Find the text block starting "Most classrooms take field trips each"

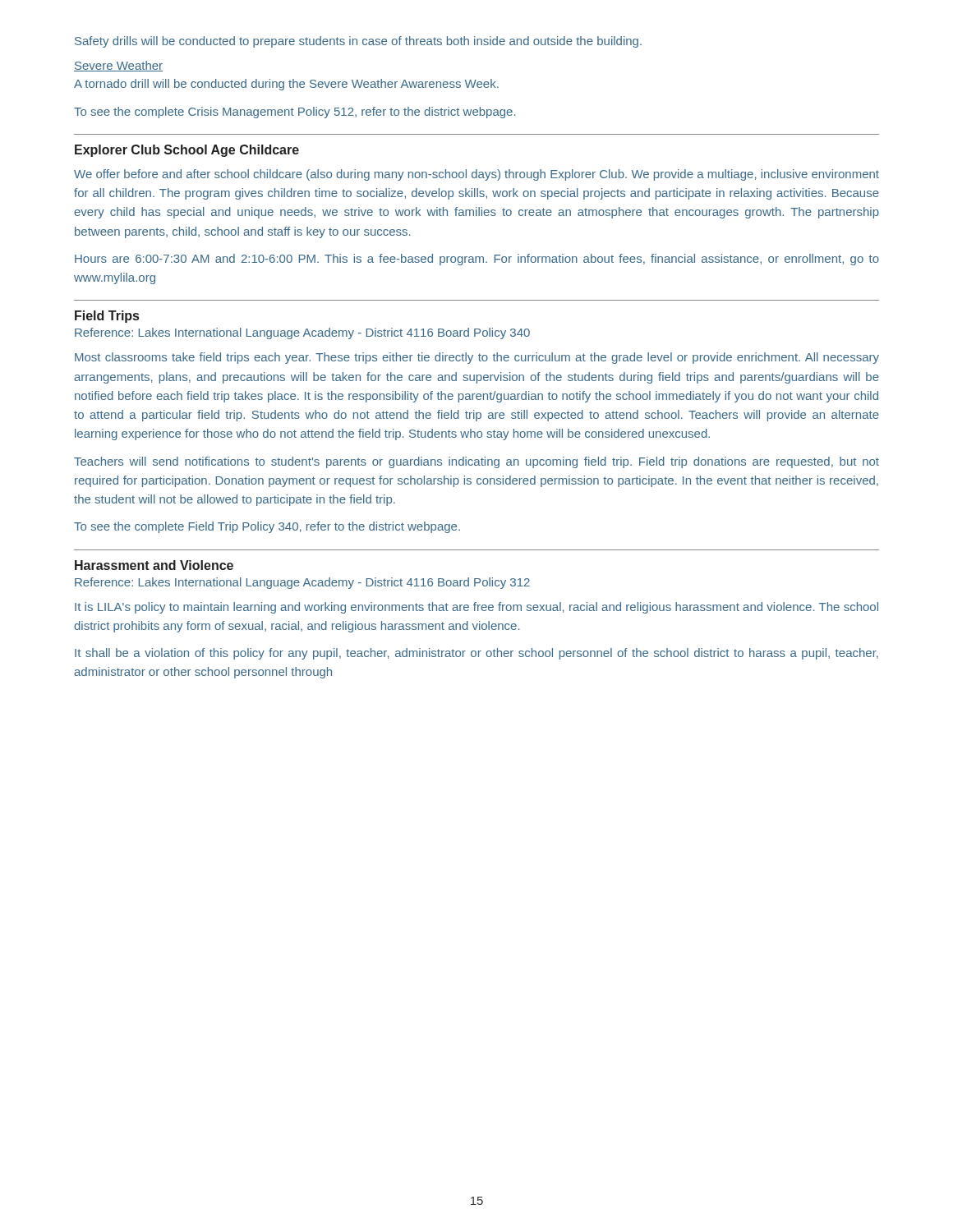tap(476, 395)
